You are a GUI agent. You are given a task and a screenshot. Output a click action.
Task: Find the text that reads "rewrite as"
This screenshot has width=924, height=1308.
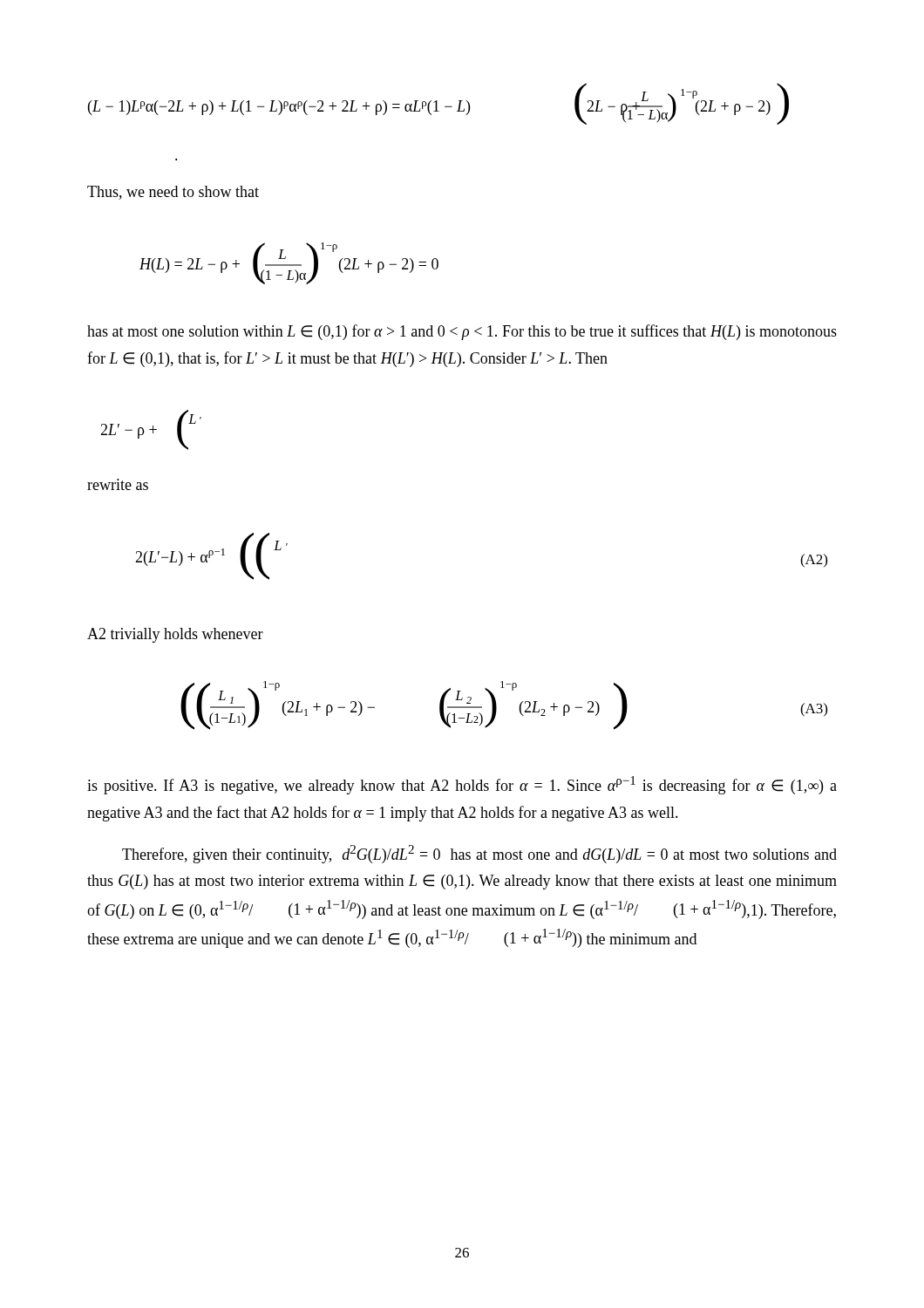tap(118, 484)
